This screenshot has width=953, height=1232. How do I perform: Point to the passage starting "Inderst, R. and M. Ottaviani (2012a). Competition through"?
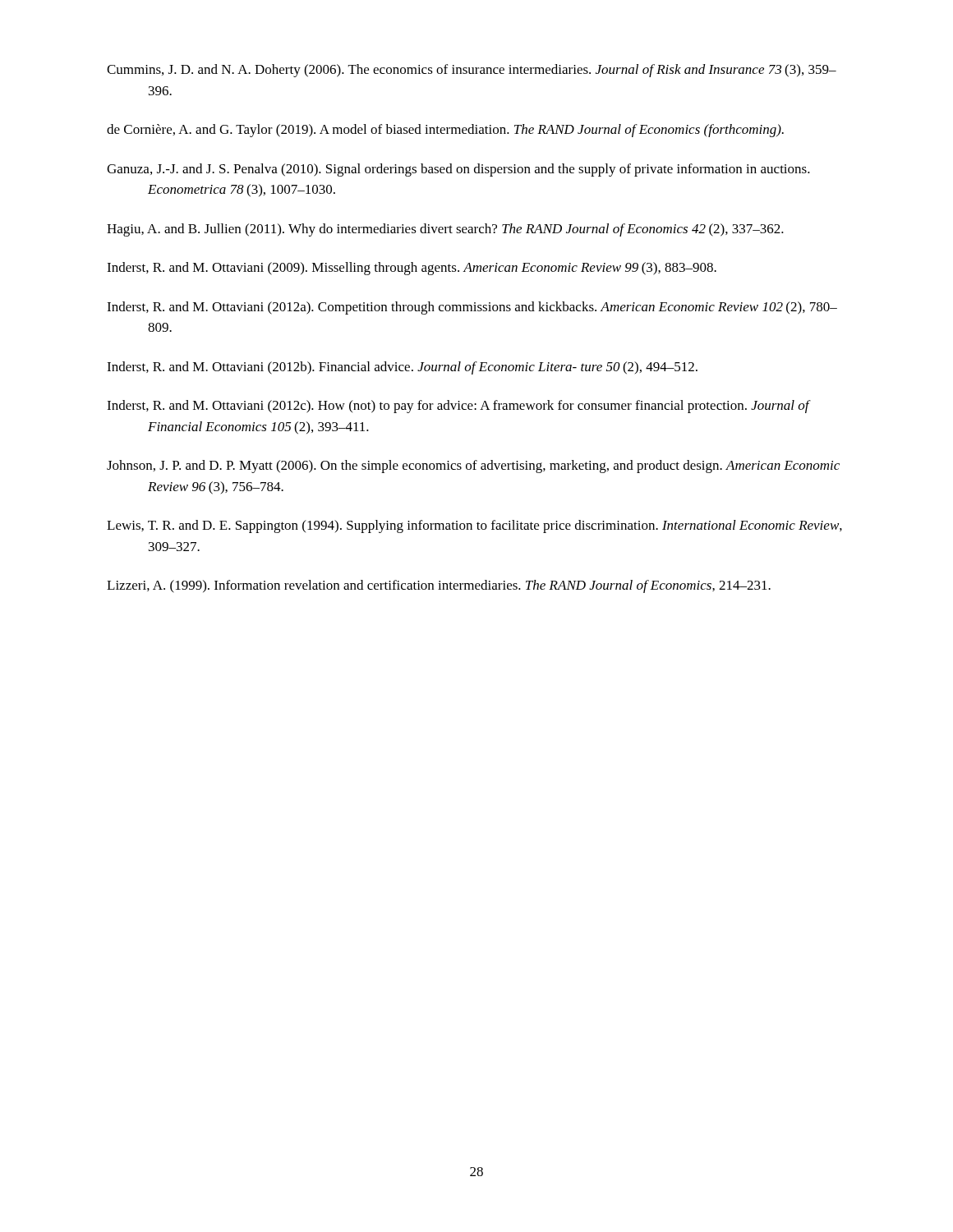472,317
